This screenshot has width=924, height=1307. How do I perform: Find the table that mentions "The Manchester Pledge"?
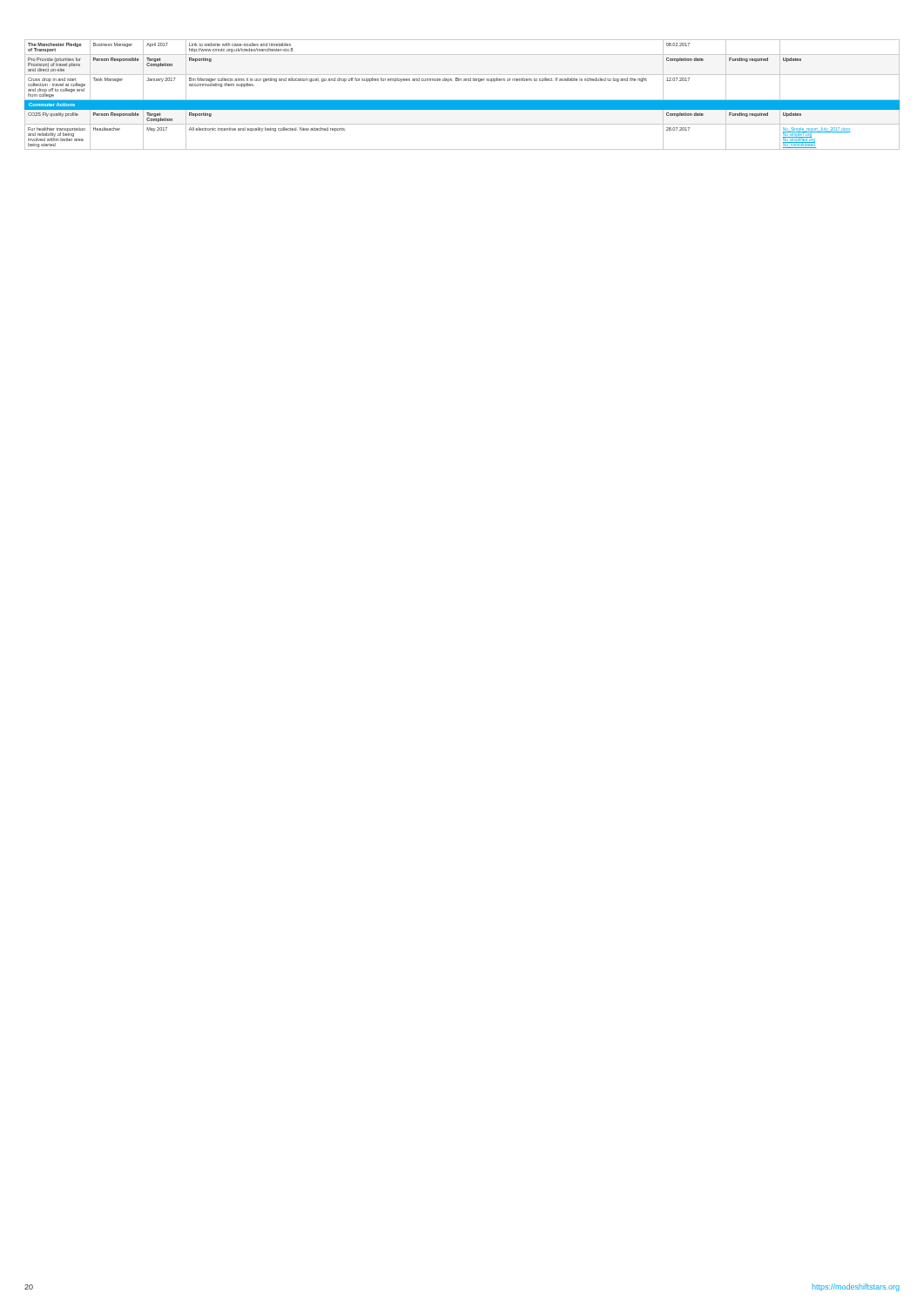(462, 95)
